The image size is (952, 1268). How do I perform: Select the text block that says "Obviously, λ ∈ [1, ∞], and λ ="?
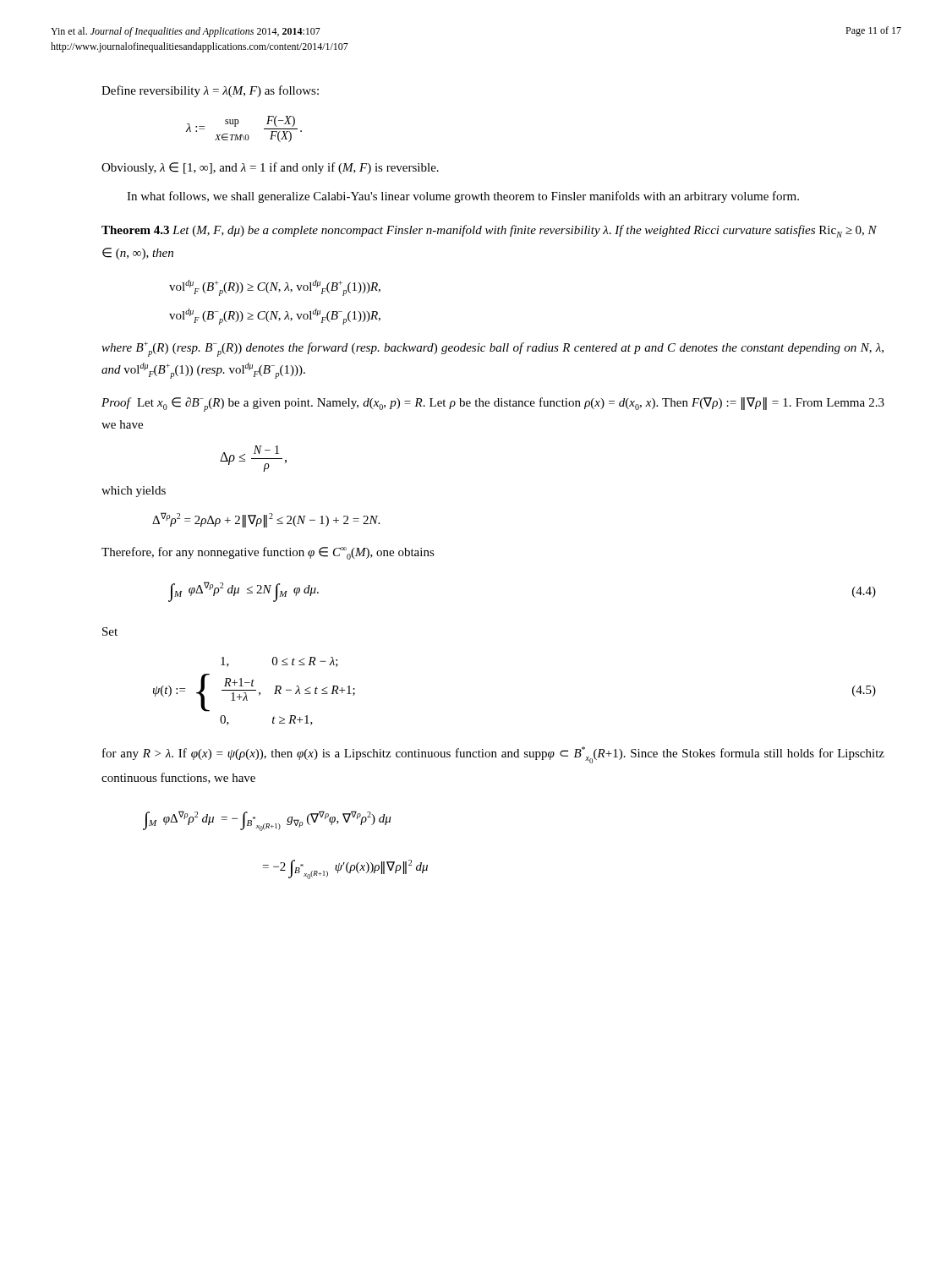(270, 168)
